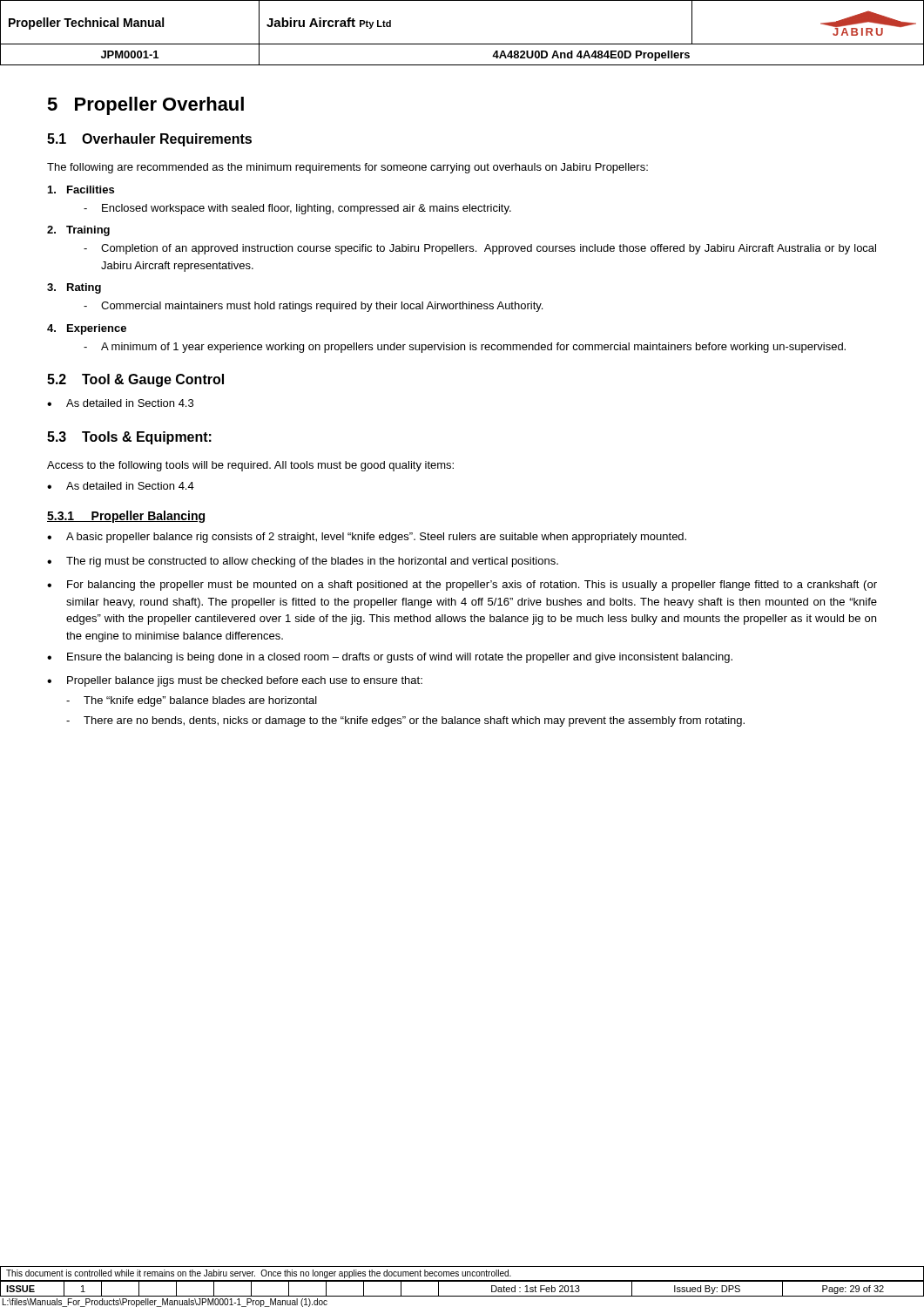The width and height of the screenshot is (924, 1307).
Task: Locate the block of text that opens with "Access to the"
Action: [462, 465]
